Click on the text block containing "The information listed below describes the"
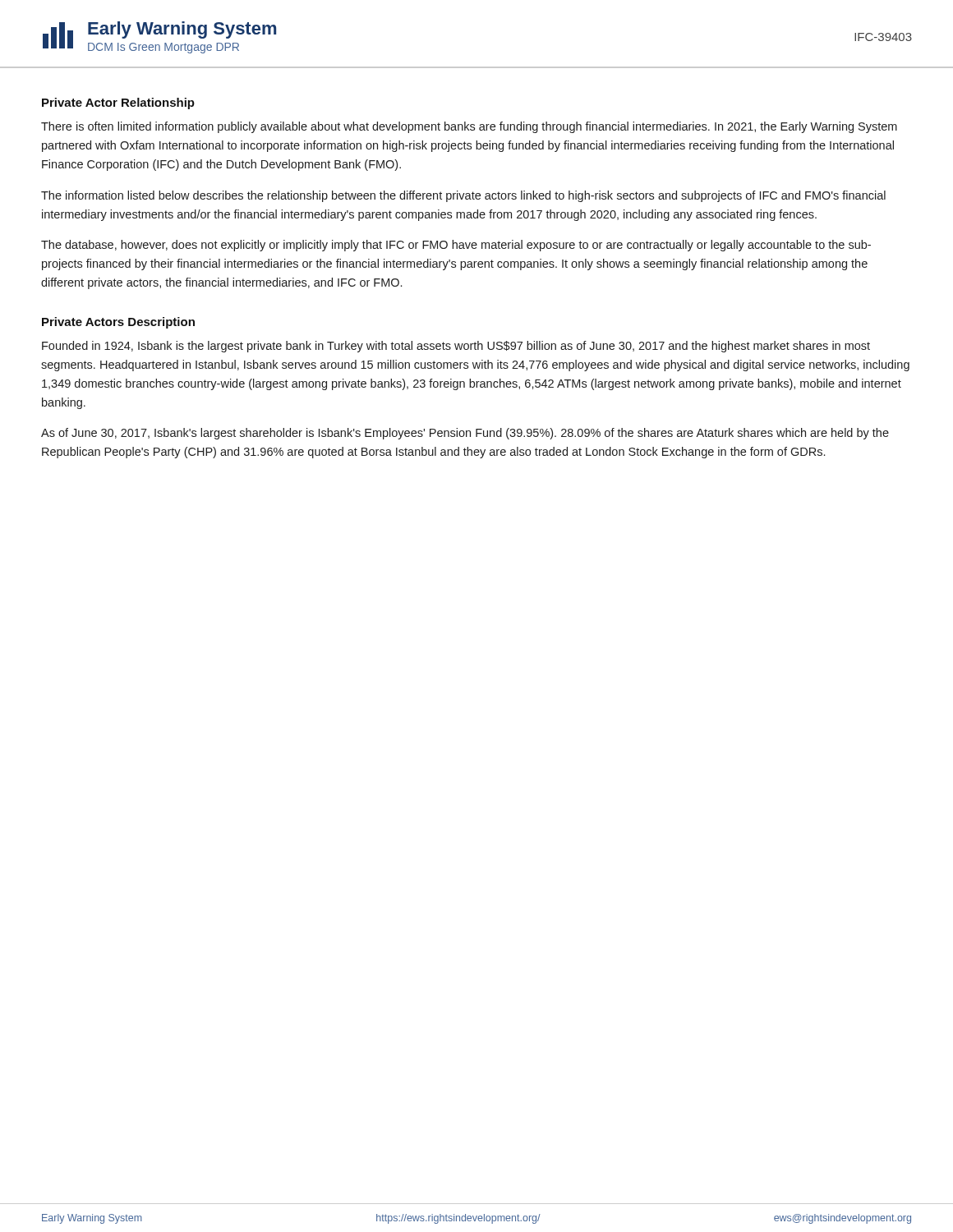The image size is (953, 1232). (x=464, y=205)
